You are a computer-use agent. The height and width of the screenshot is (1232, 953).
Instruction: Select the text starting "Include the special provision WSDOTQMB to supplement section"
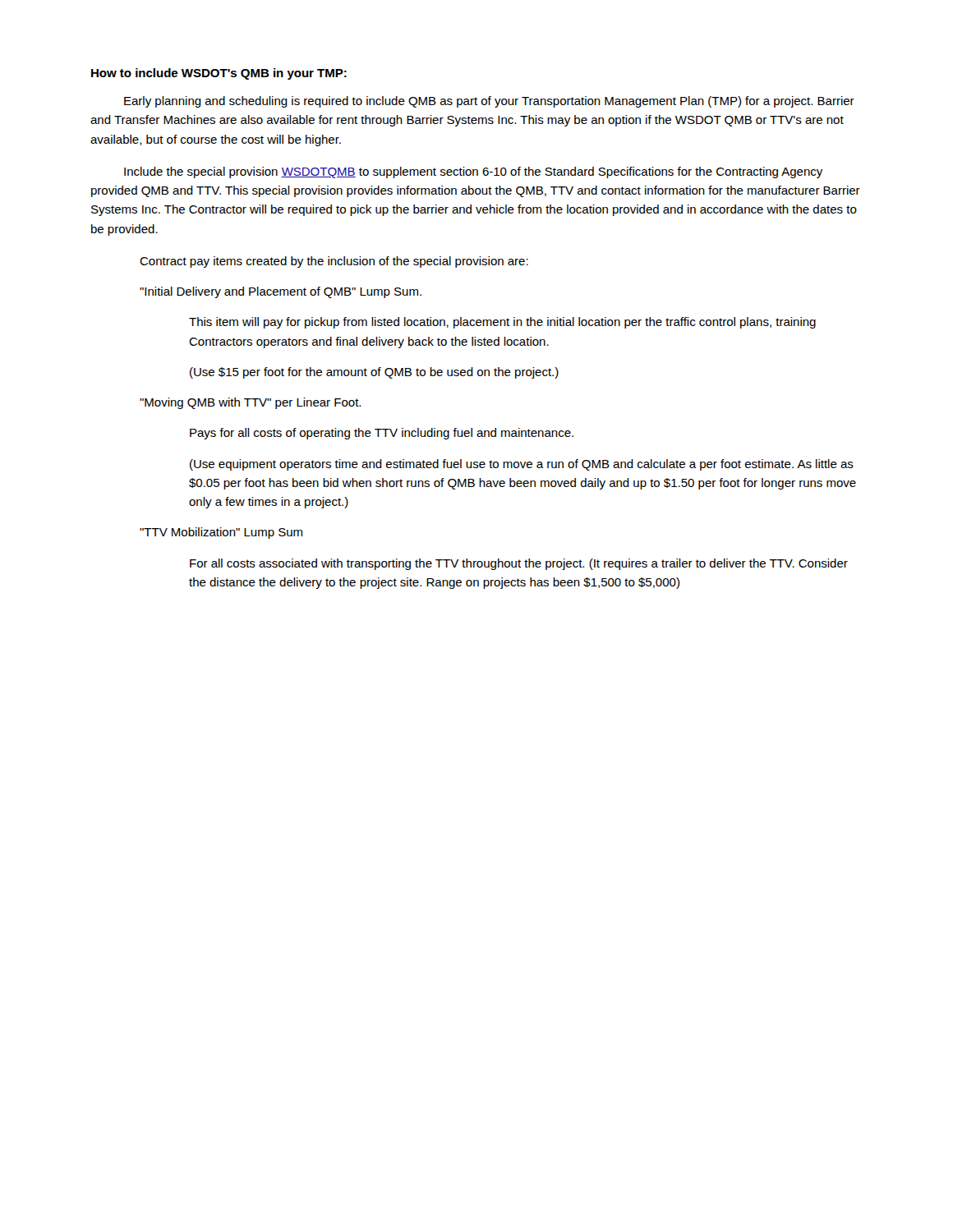(x=475, y=200)
